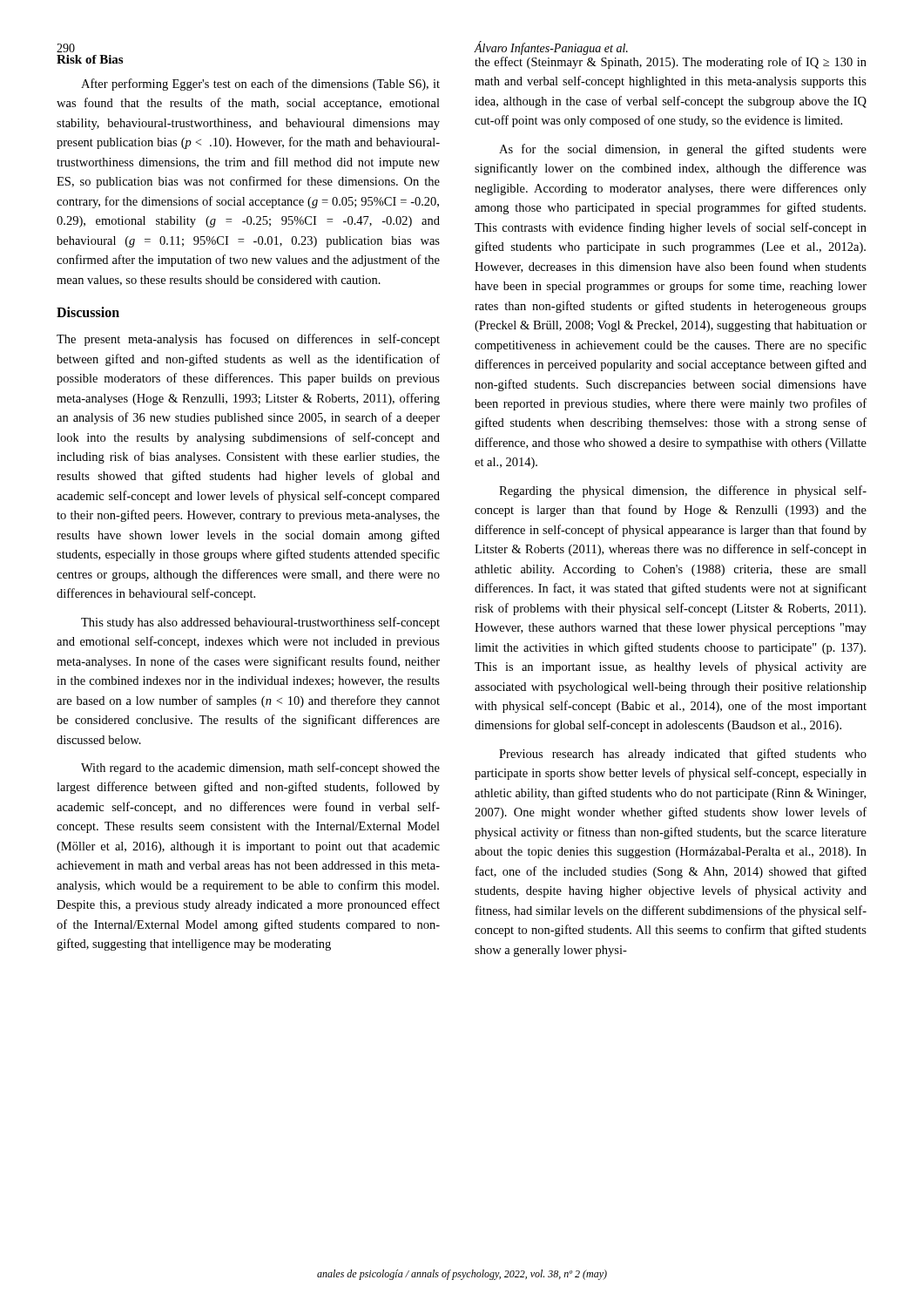The width and height of the screenshot is (924, 1307).
Task: Click on the text starting "The present meta-analysis has"
Action: click(x=248, y=467)
